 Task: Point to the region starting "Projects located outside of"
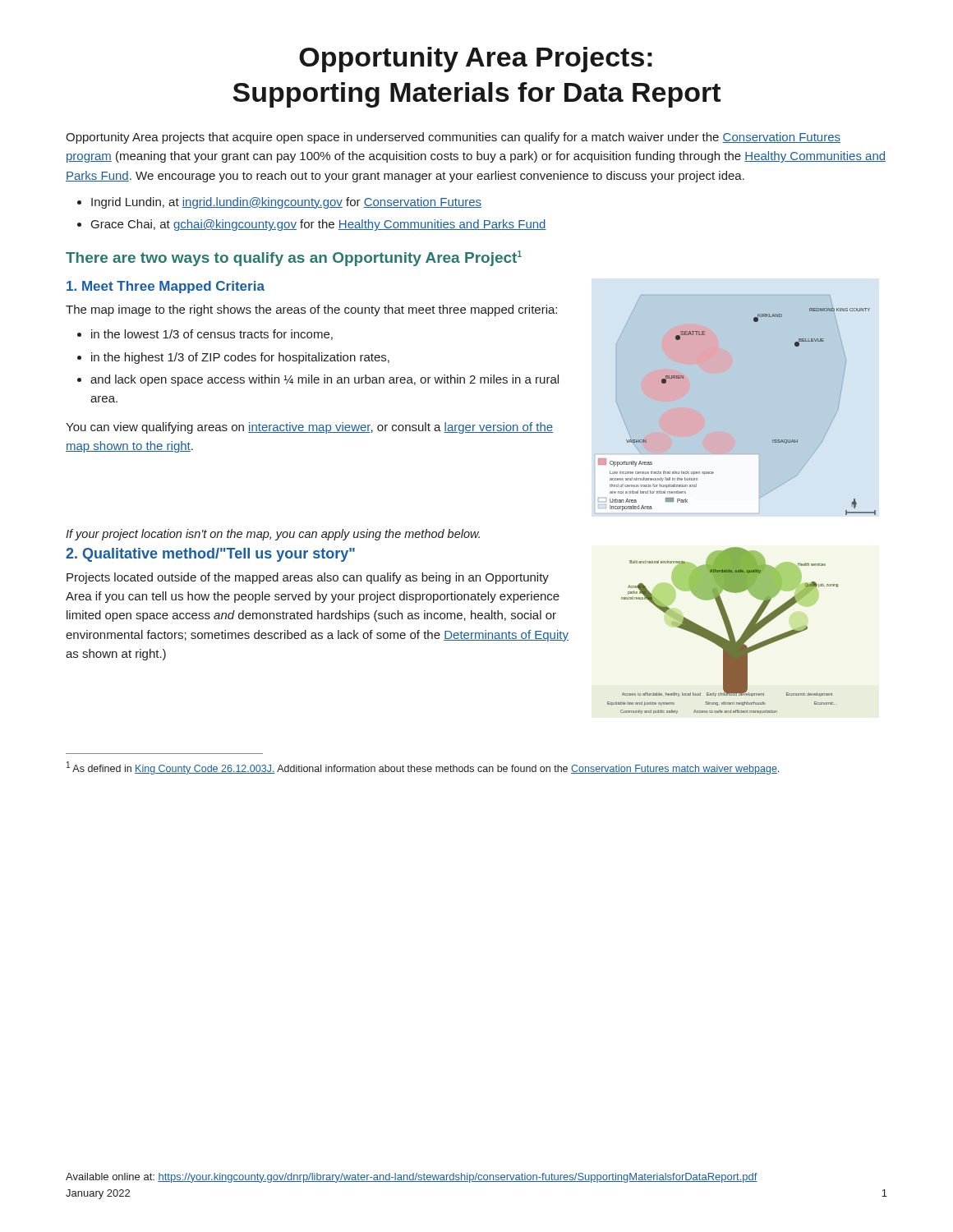tap(317, 615)
